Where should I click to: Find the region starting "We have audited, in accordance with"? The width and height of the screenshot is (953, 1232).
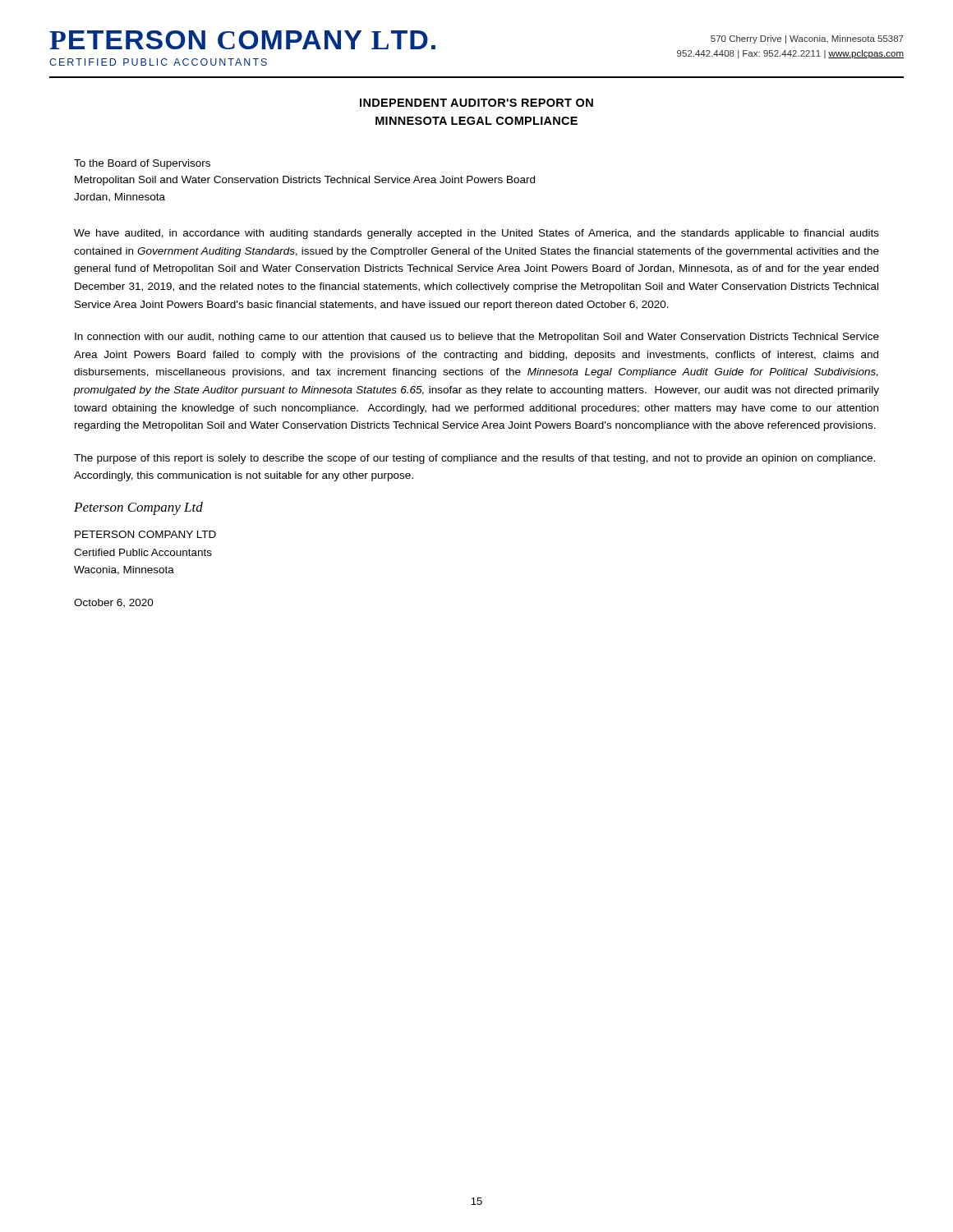(476, 269)
